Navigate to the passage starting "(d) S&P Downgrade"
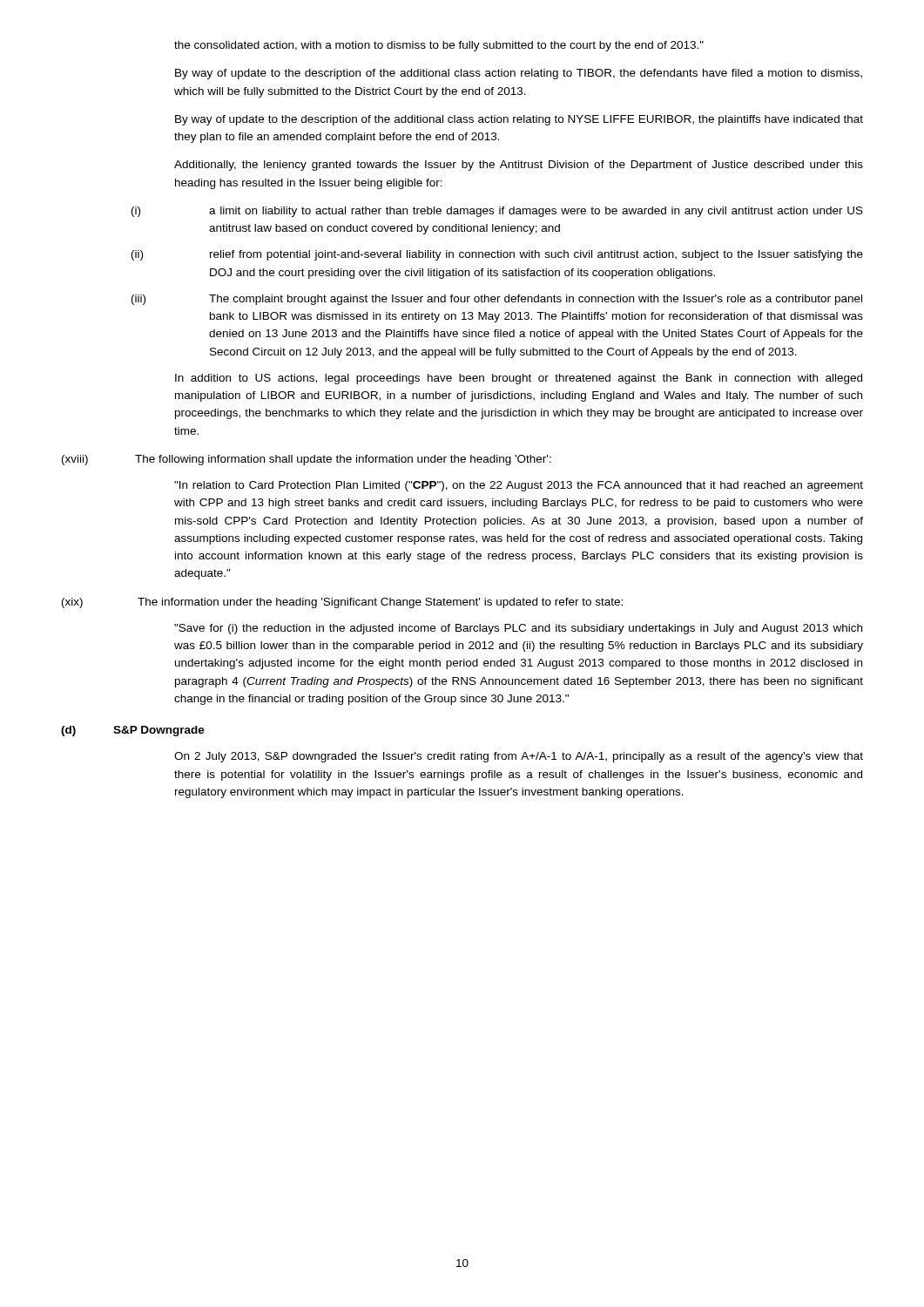924x1307 pixels. click(x=133, y=730)
